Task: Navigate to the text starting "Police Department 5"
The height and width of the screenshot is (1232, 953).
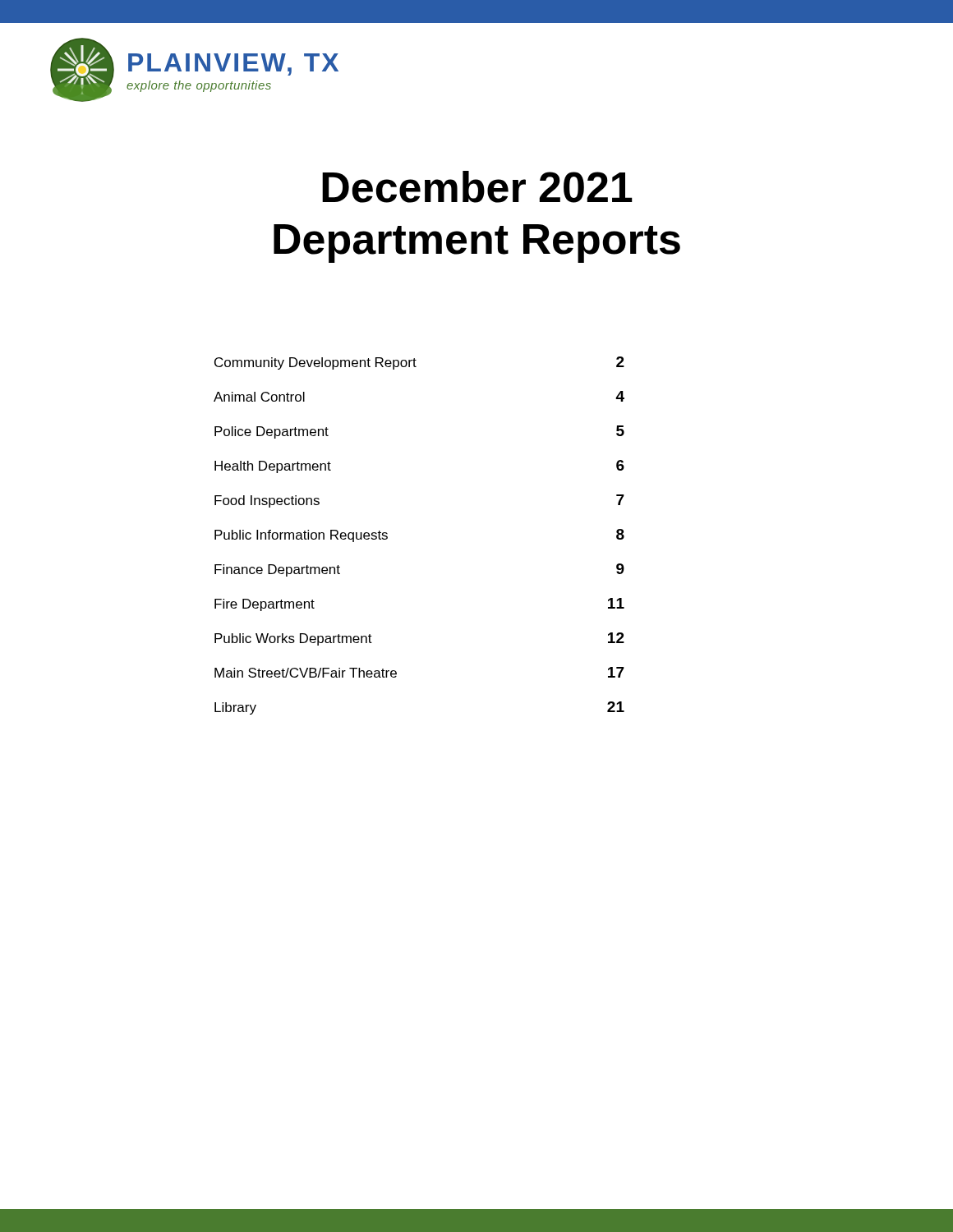Action: pyautogui.click(x=269, y=432)
